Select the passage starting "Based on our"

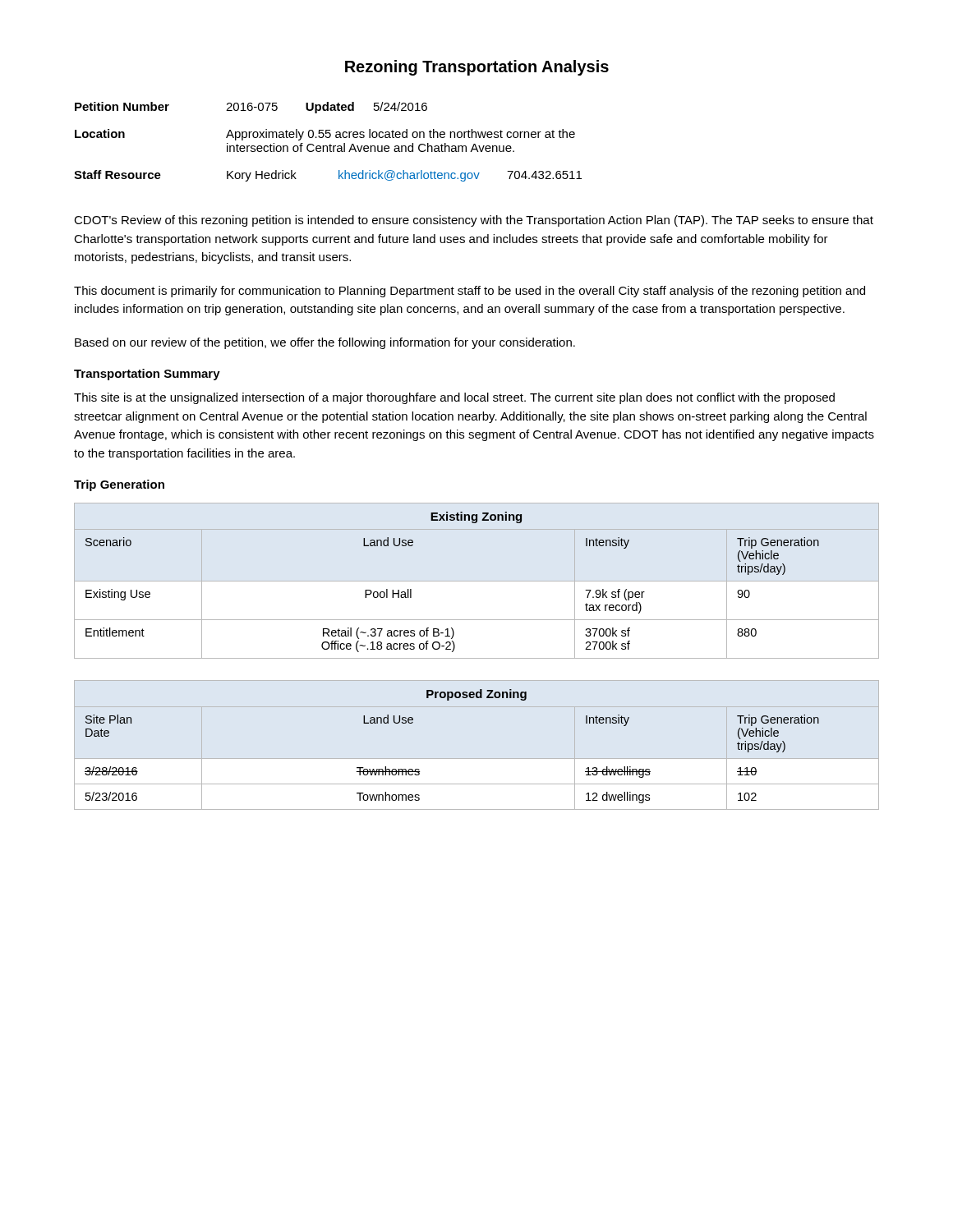click(325, 342)
